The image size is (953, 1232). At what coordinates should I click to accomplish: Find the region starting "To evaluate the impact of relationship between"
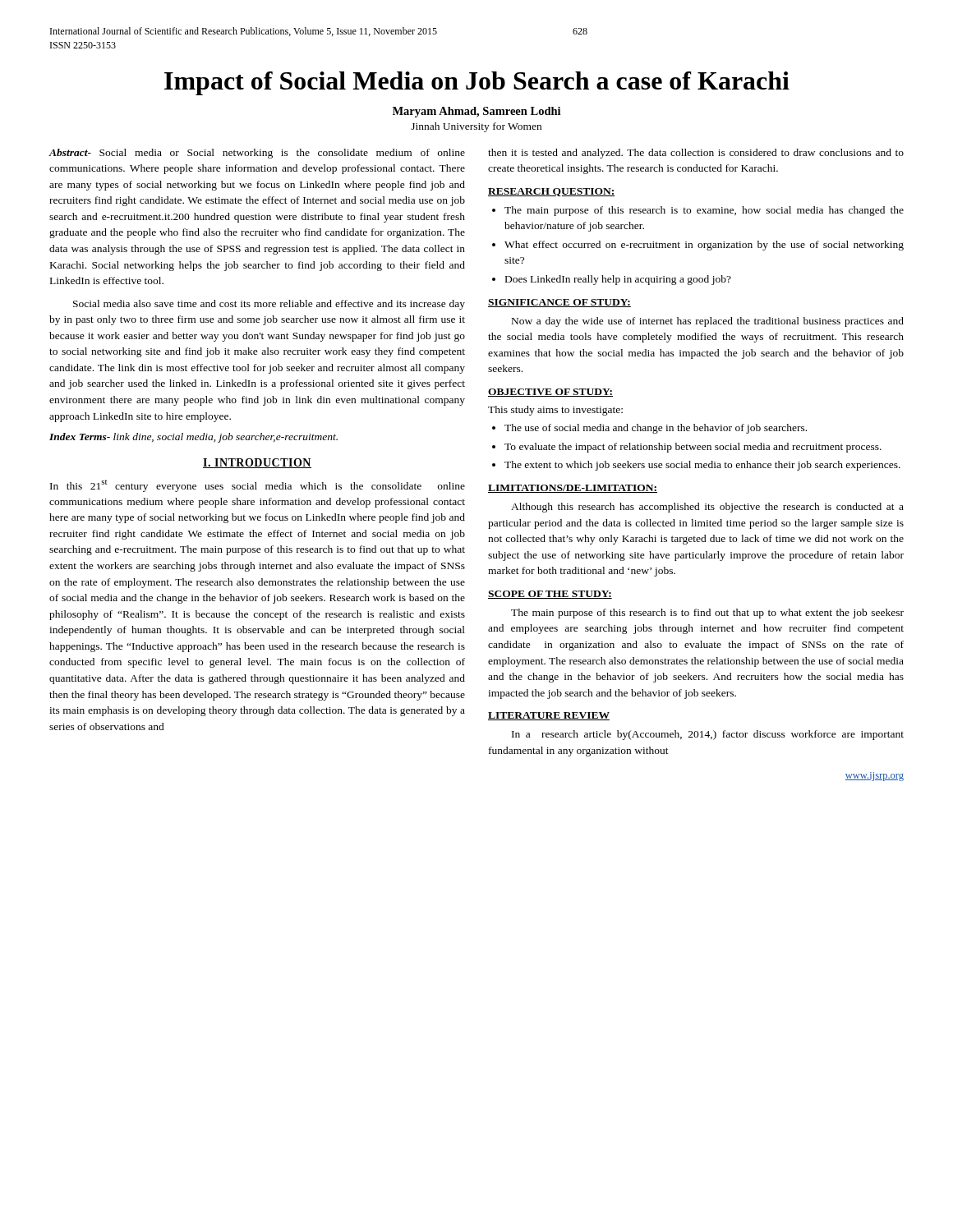[693, 446]
